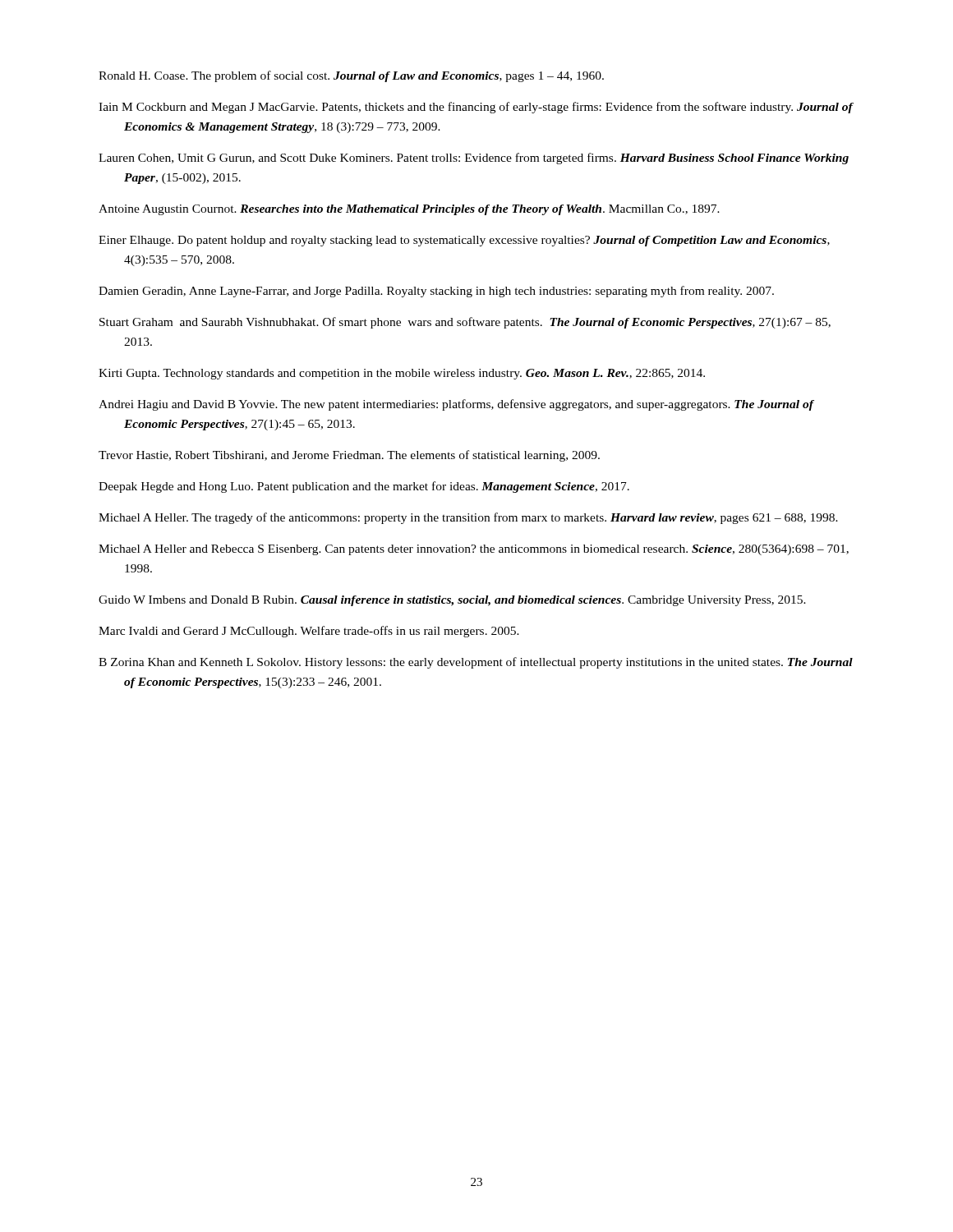Viewport: 953px width, 1232px height.
Task: Click the passage that begins "Michael A Heller. The"
Action: (468, 517)
